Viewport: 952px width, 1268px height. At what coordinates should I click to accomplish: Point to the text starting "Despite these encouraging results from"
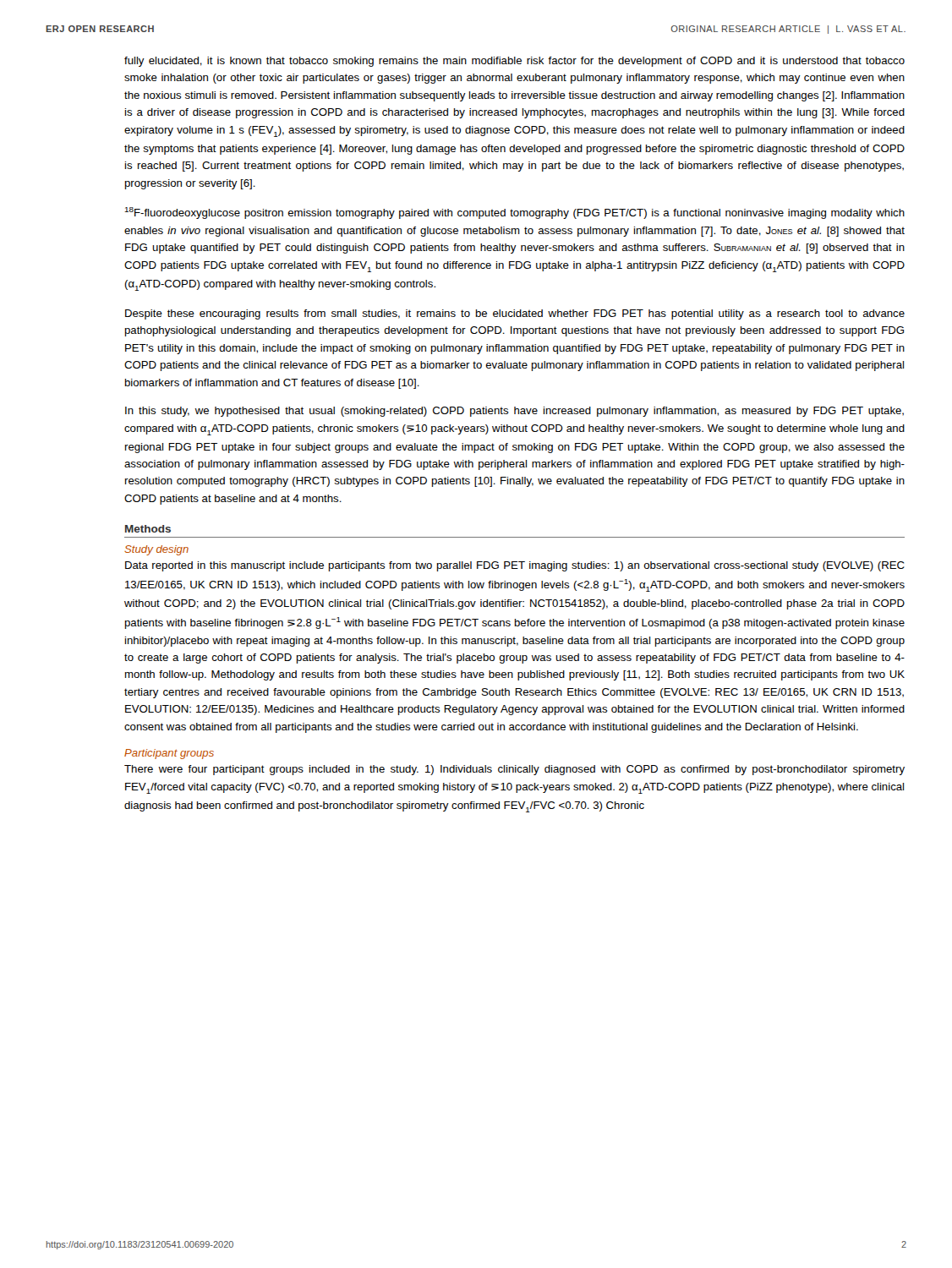pos(515,348)
